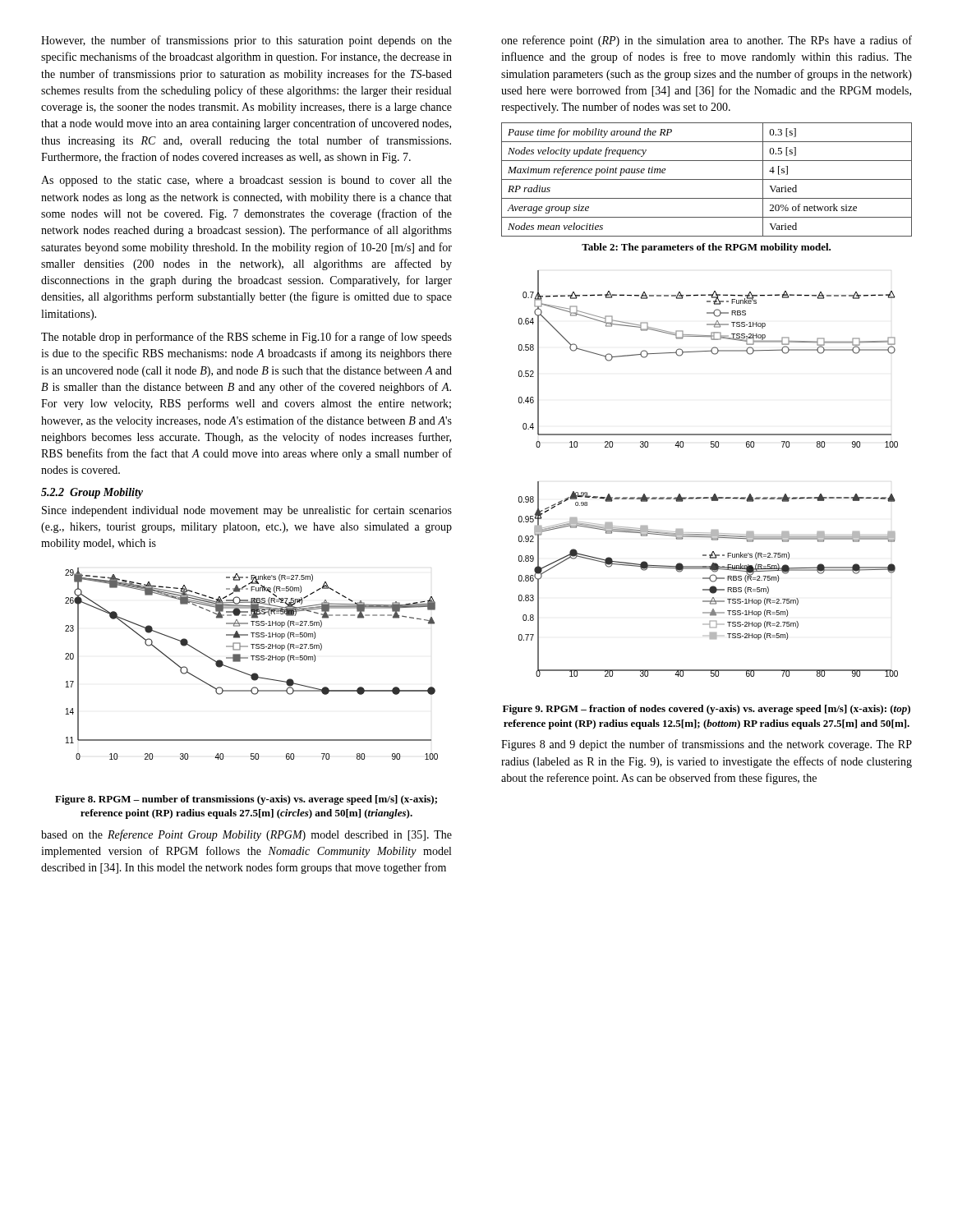The height and width of the screenshot is (1232, 953).
Task: Locate the text block that reads "Since independent individual"
Action: [246, 527]
